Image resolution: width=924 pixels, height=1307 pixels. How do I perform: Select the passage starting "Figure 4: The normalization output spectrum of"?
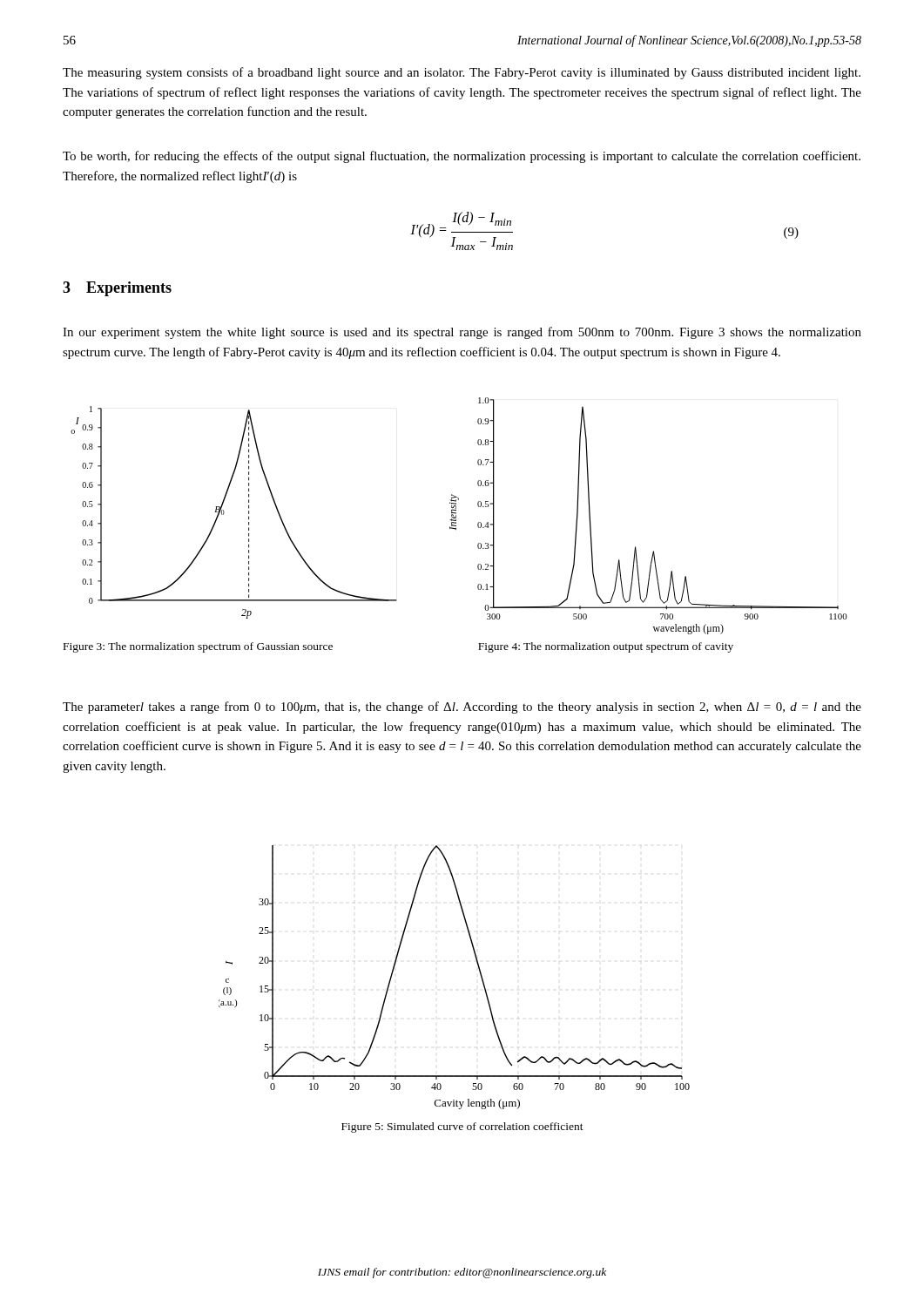coord(606,646)
